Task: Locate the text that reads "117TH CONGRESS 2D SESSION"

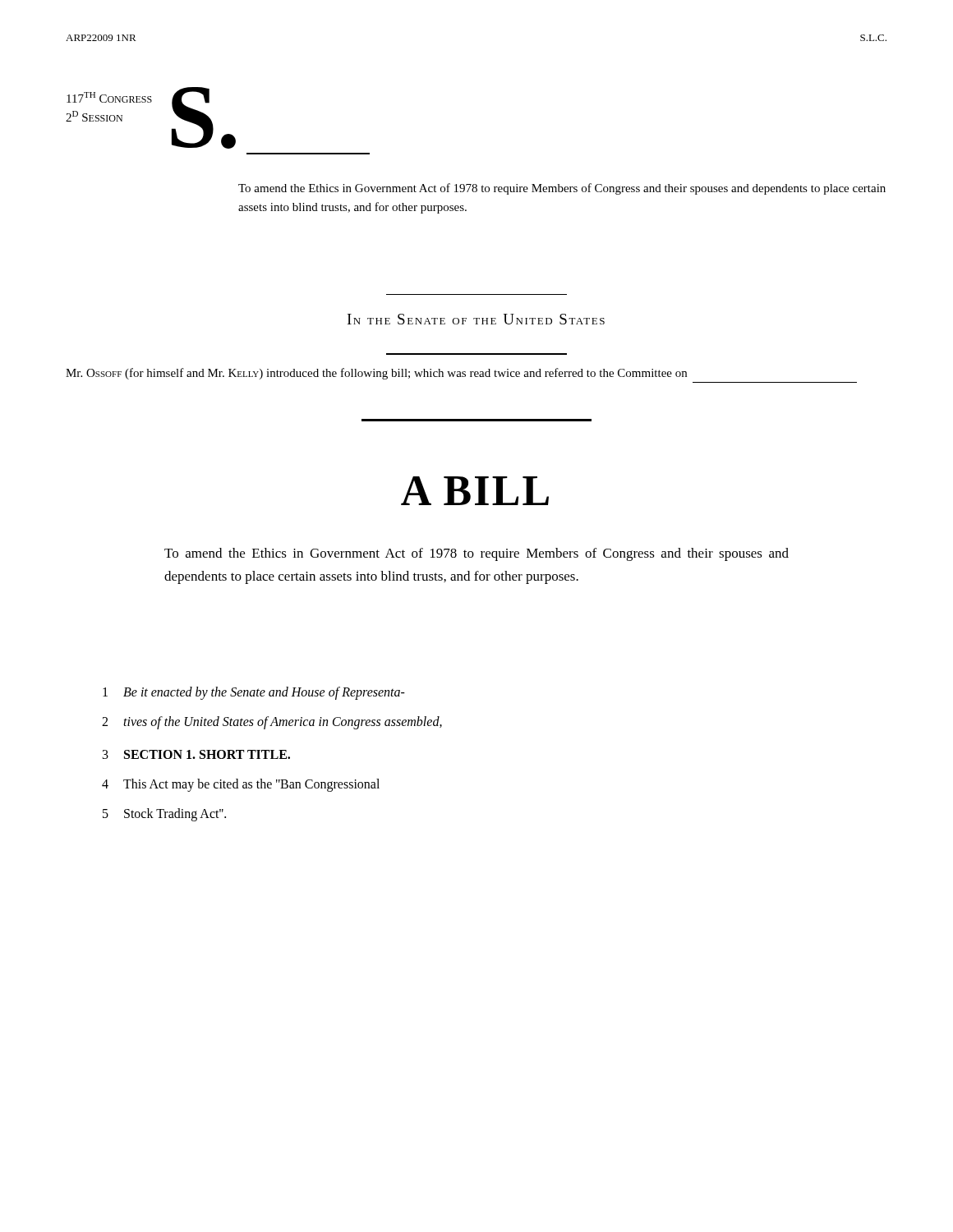Action: [x=109, y=107]
